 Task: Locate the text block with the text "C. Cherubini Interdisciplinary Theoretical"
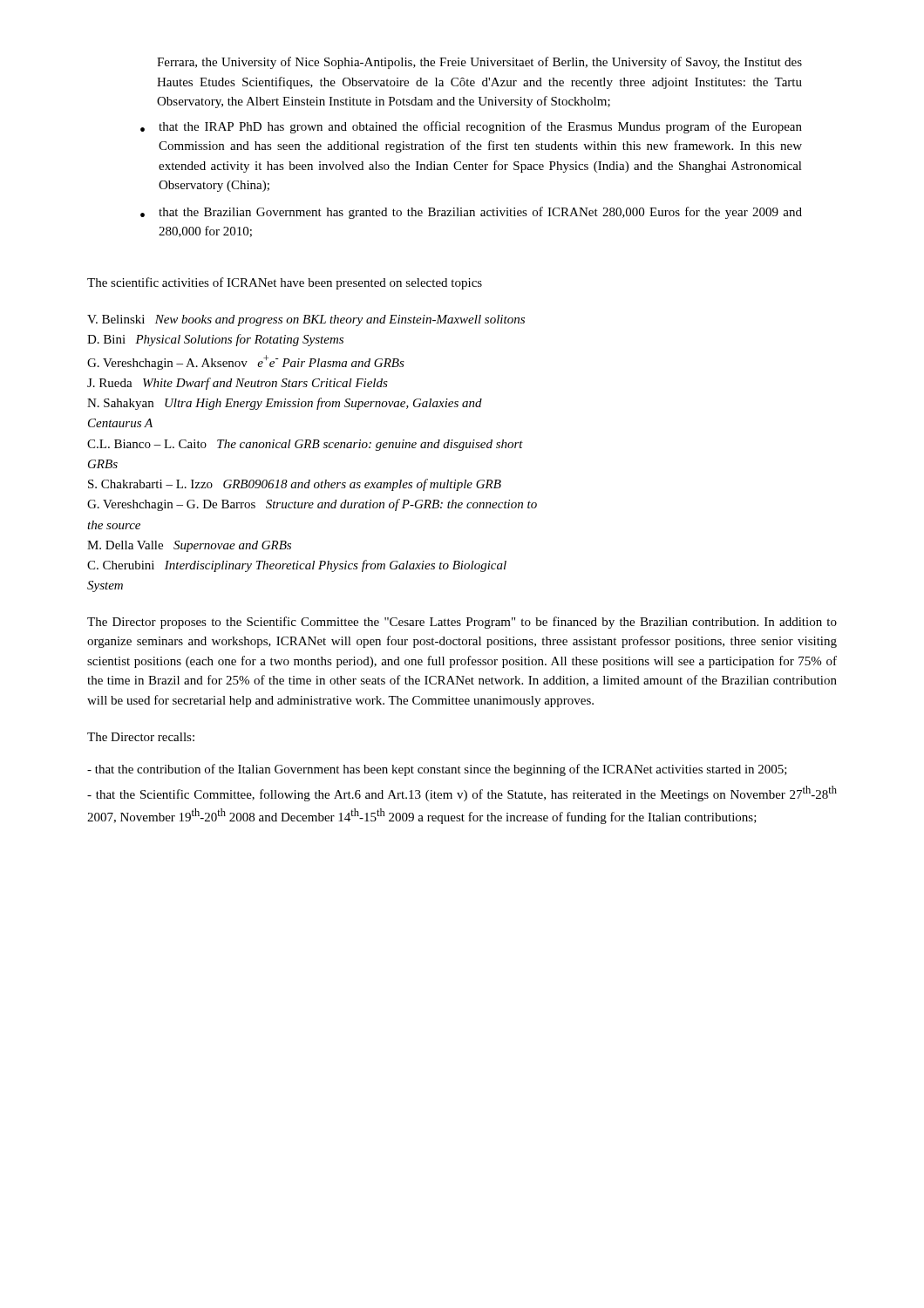click(x=297, y=565)
